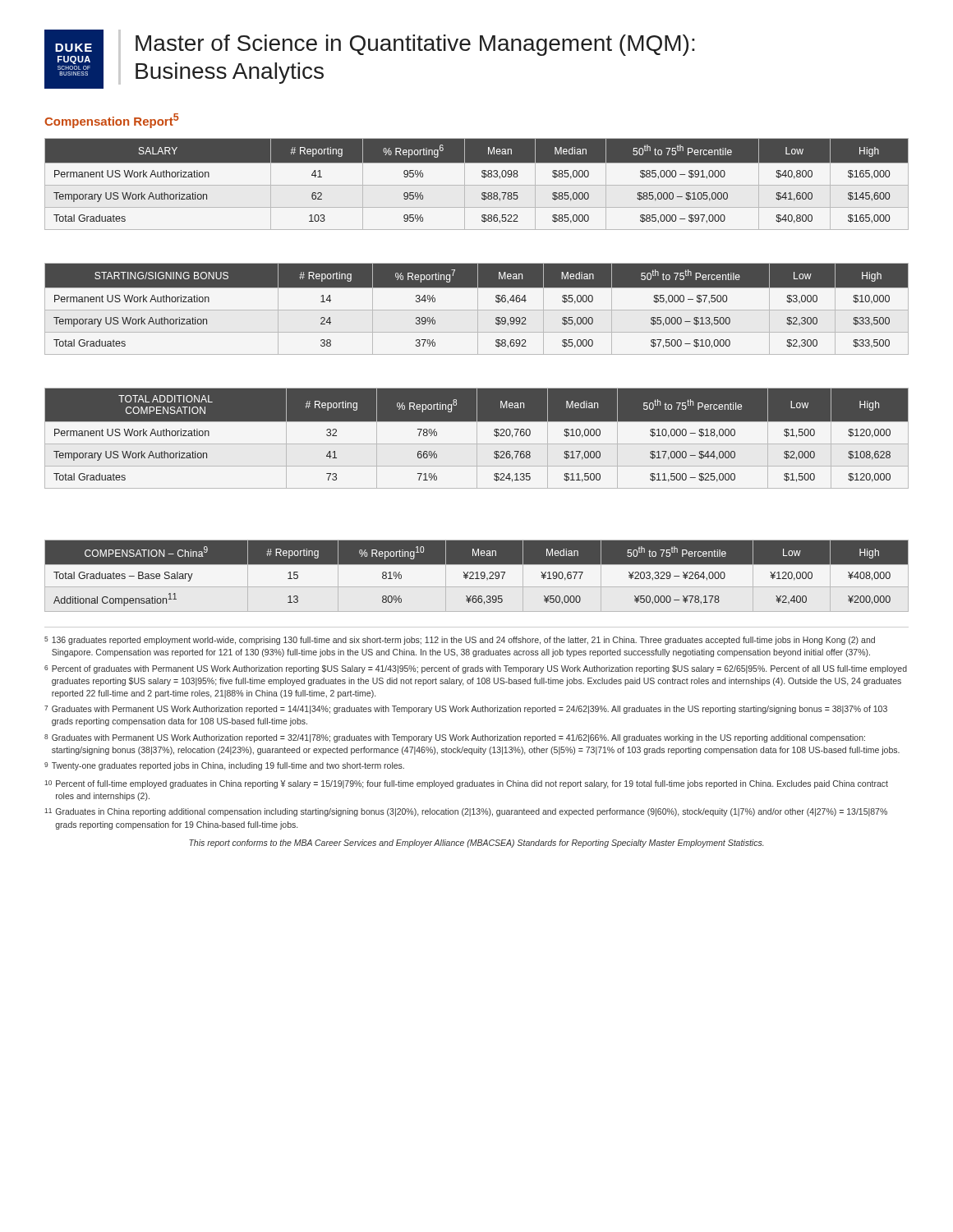Click on the footnote with the text "9 Twenty-one graduates"
This screenshot has height=1232, width=953.
point(225,767)
